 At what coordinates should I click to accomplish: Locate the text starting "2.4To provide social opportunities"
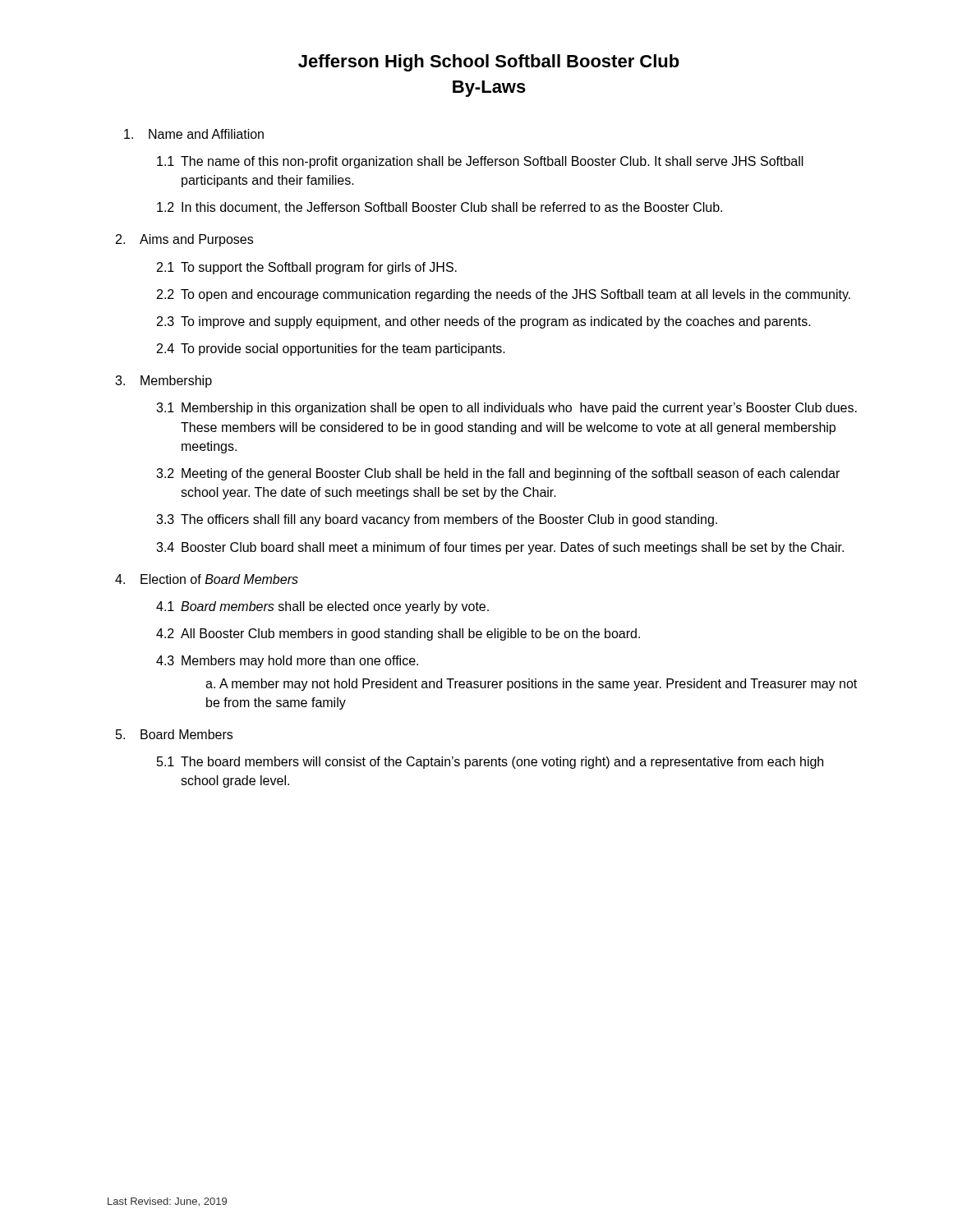tap(509, 349)
